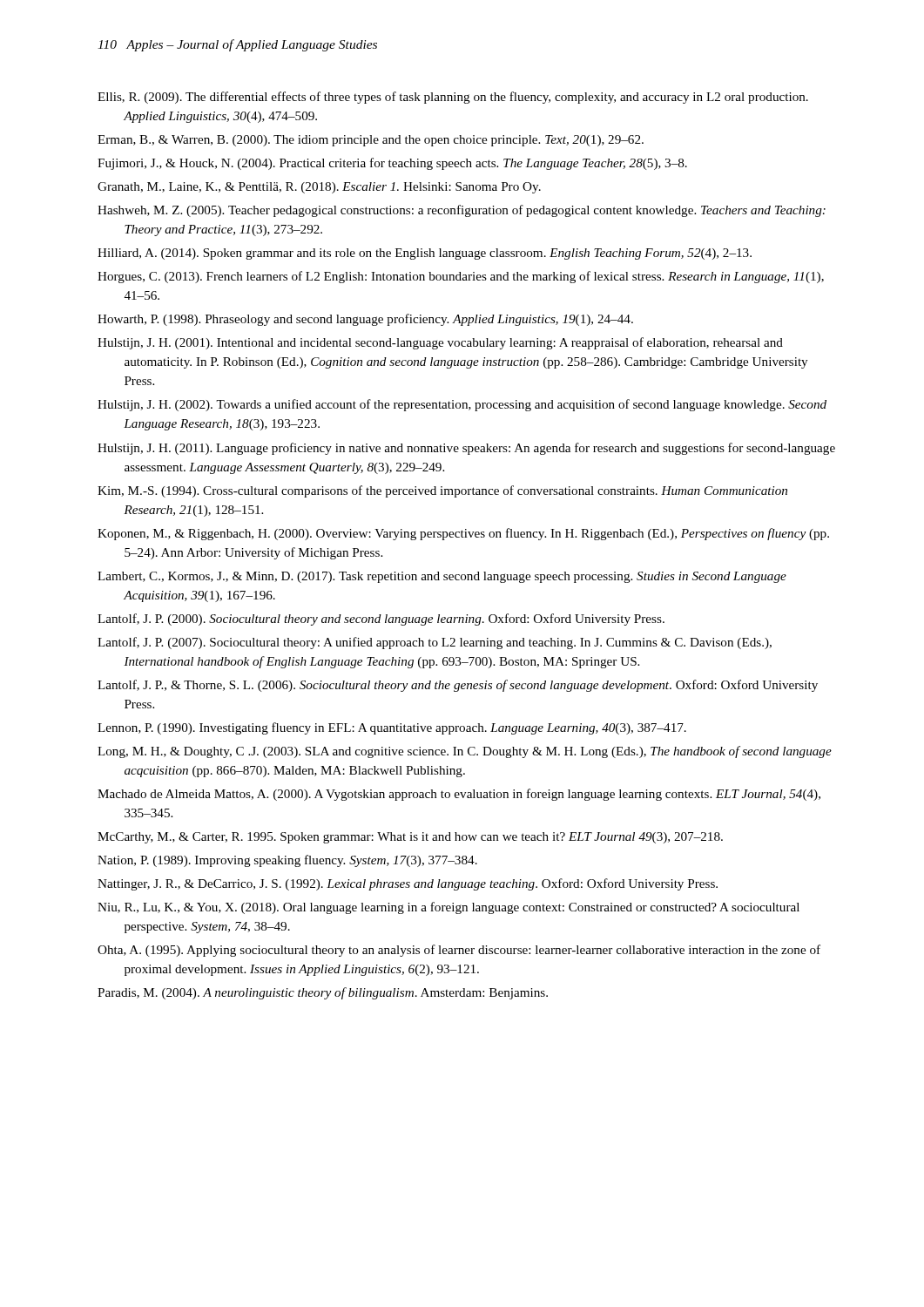This screenshot has width=924, height=1307.
Task: Find the element starting "Hulstijn, J. H. (2011). Language proficiency in"
Action: [x=466, y=457]
